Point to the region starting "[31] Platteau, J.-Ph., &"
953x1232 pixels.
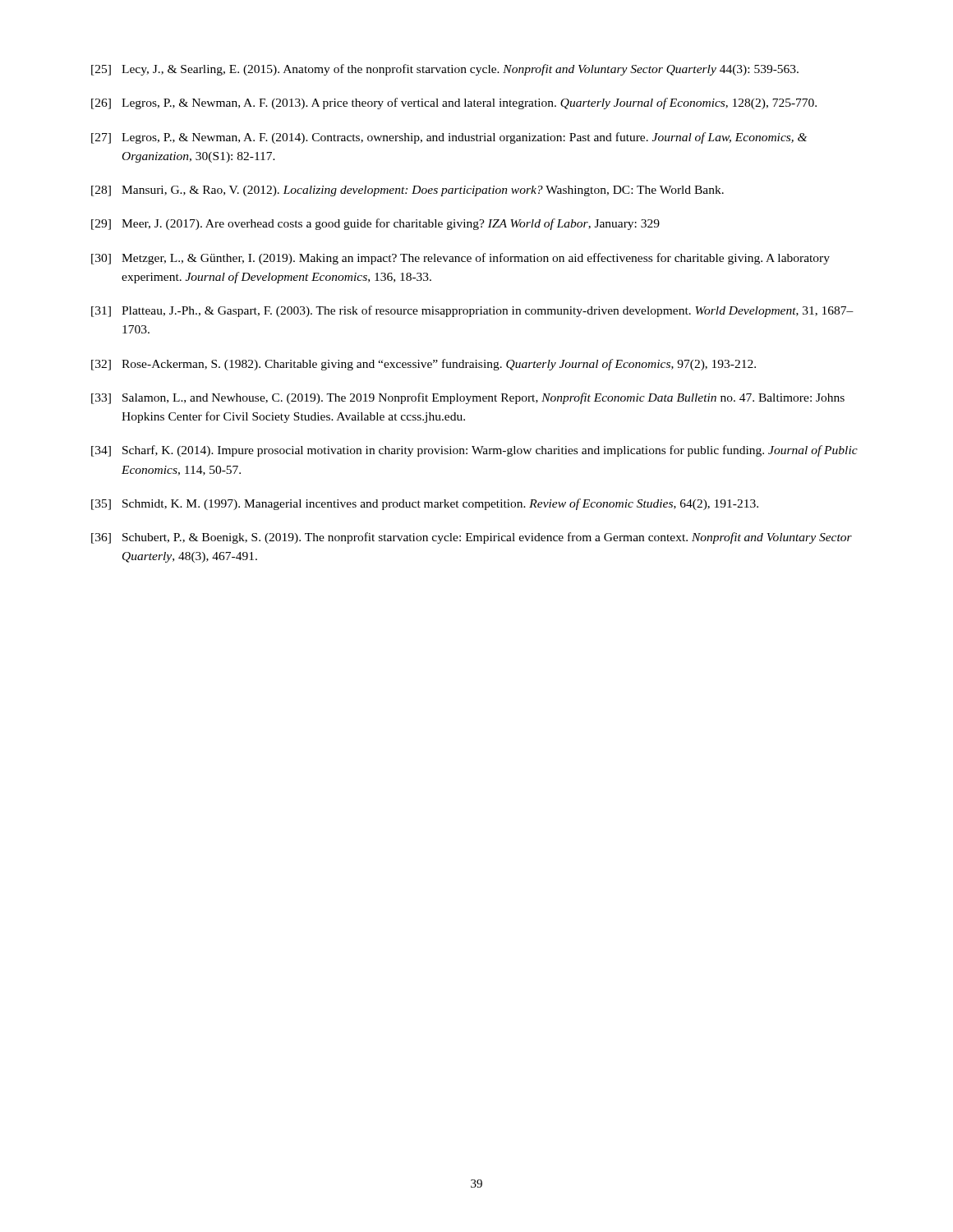pos(476,320)
